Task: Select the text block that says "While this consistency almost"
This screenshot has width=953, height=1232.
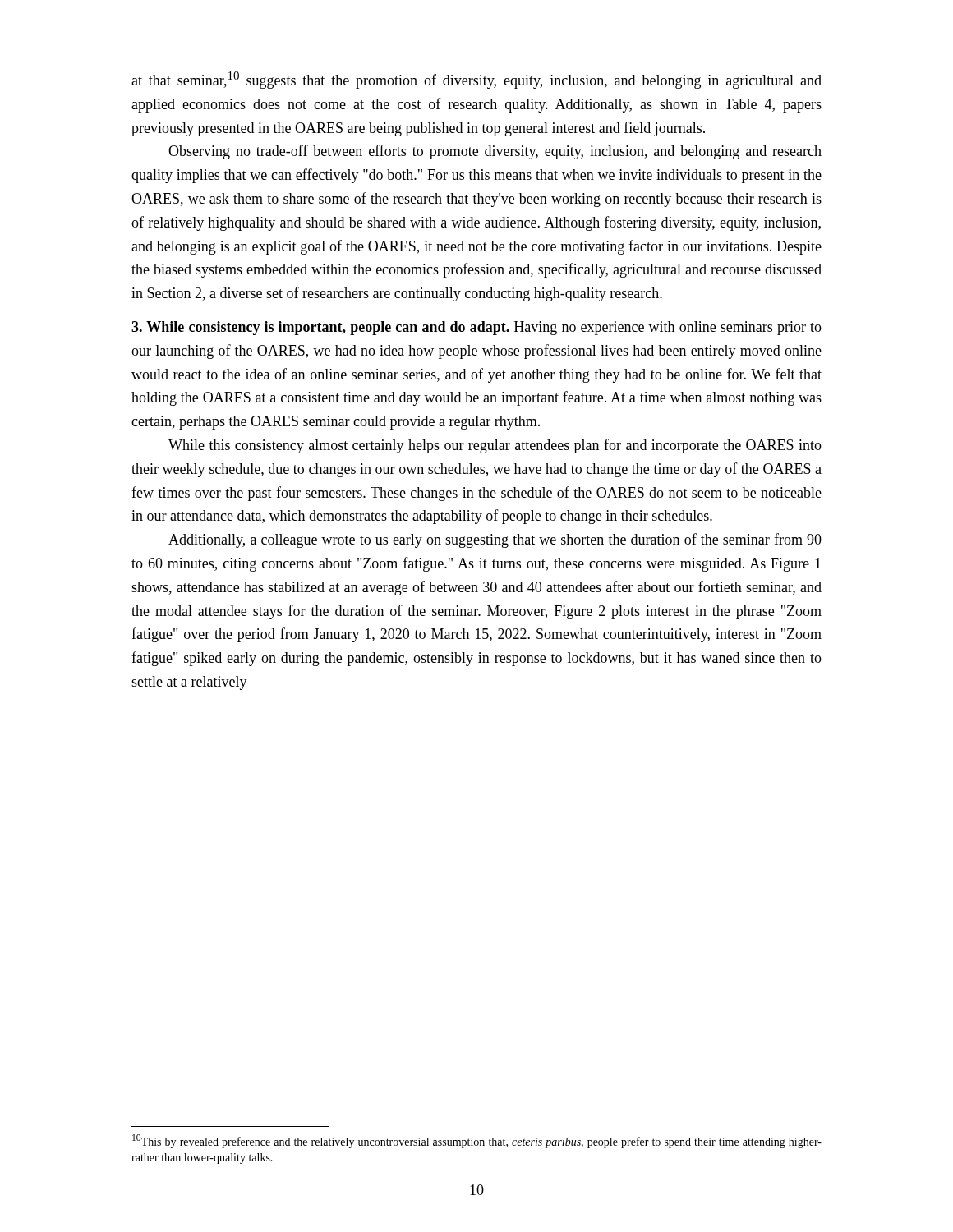Action: coord(476,481)
